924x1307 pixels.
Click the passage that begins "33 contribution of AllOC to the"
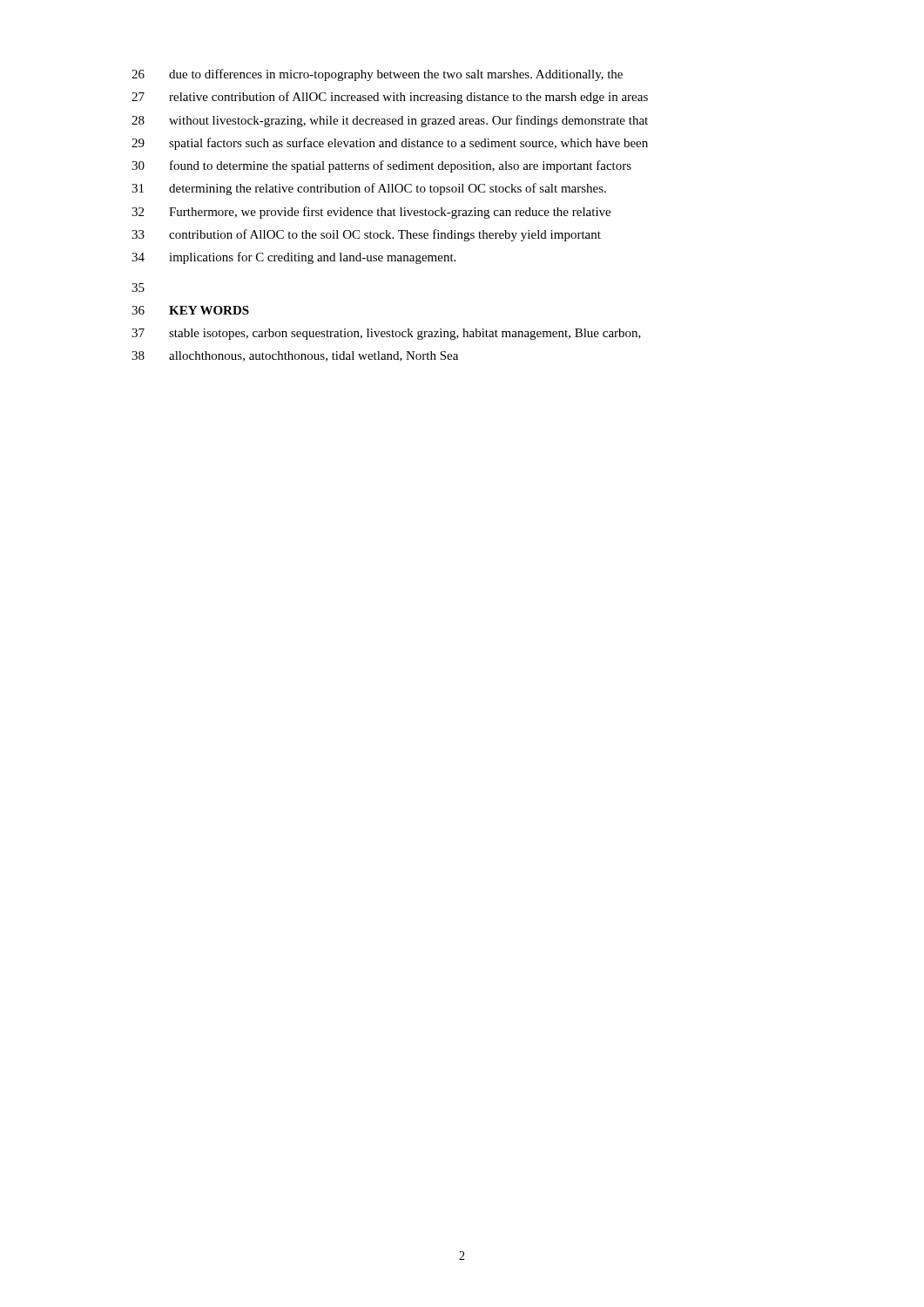[x=475, y=234]
